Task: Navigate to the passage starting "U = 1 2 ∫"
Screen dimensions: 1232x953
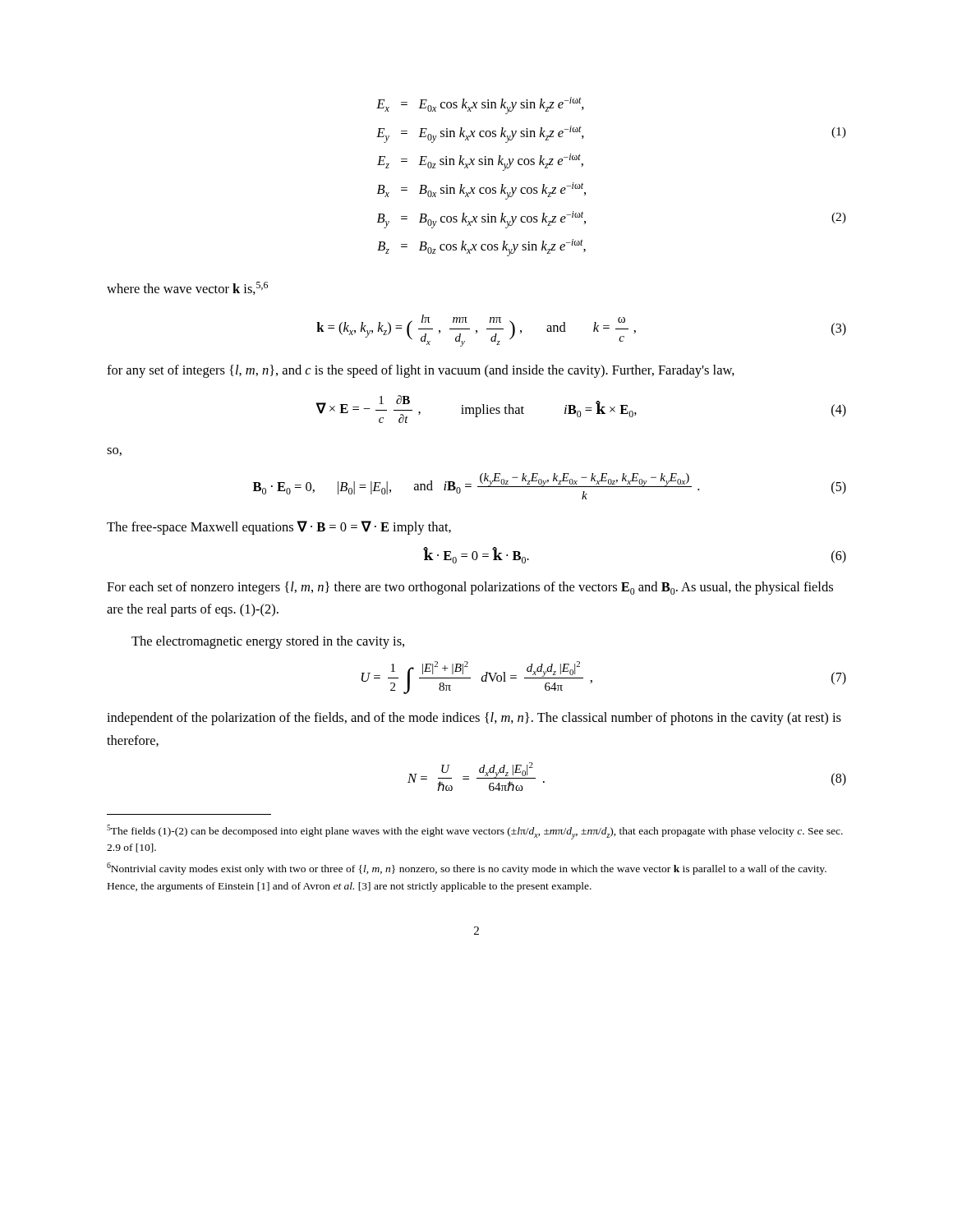Action: coord(603,678)
